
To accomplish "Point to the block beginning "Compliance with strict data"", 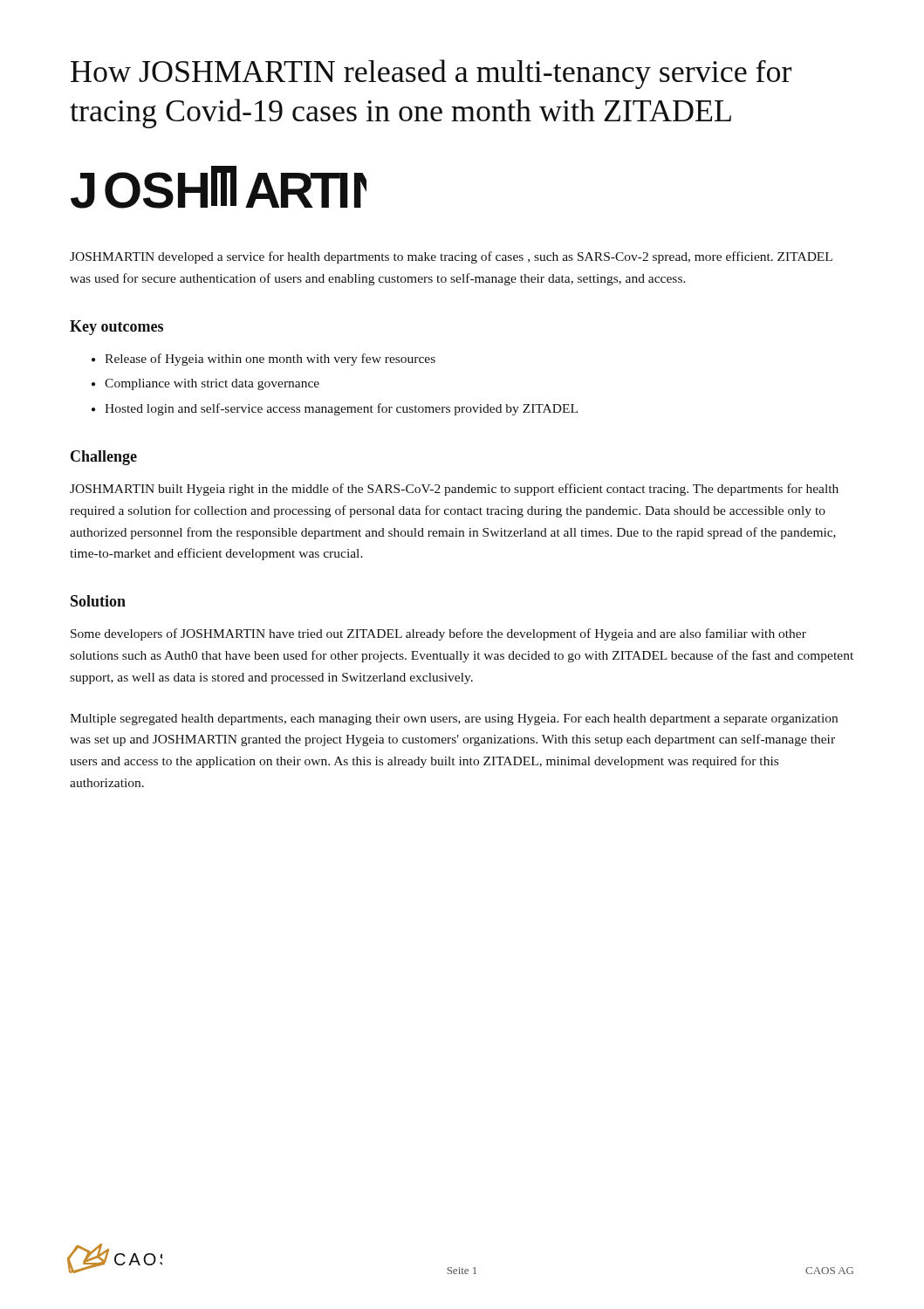I will click(212, 384).
